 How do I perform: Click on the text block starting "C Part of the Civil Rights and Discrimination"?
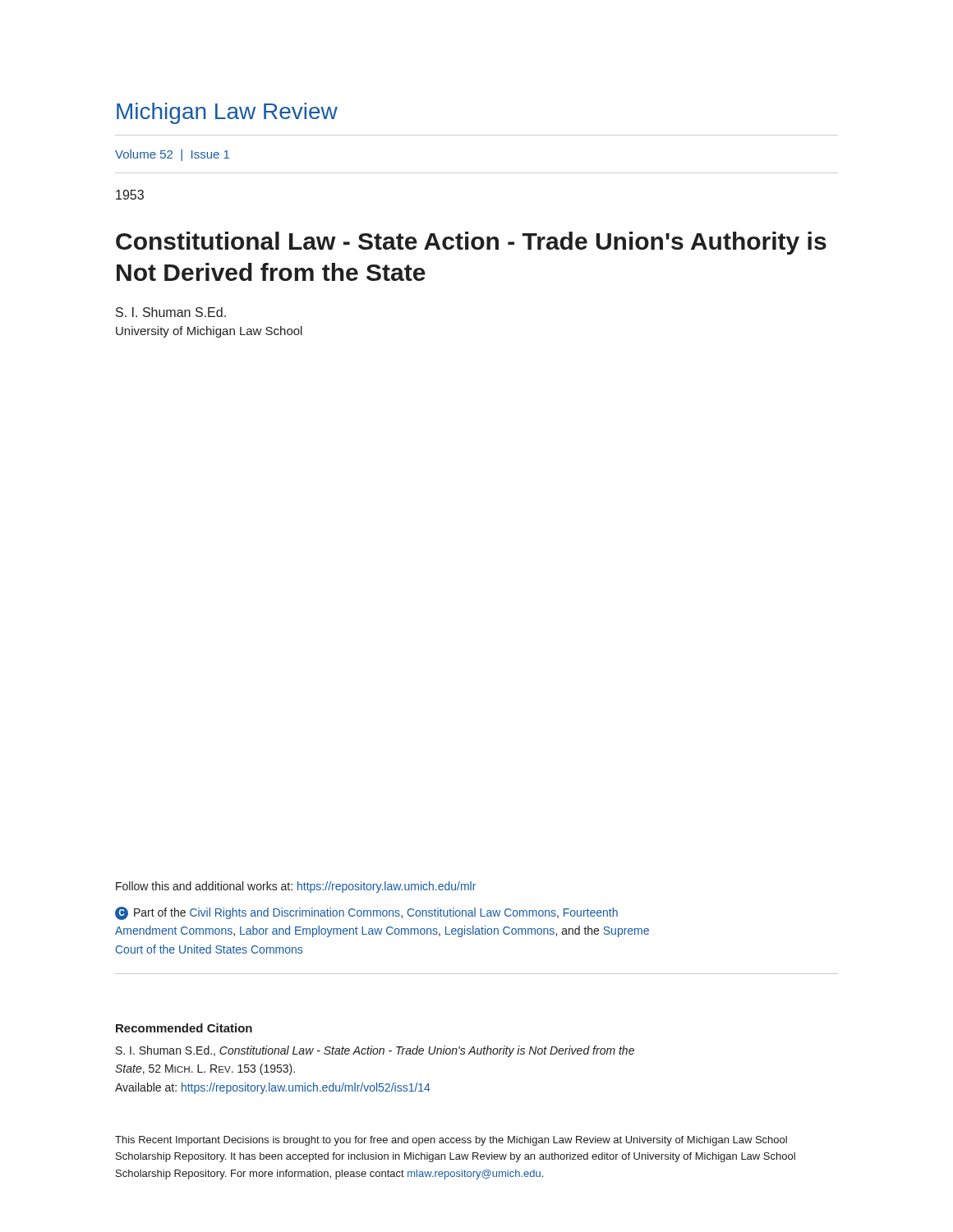coord(382,931)
